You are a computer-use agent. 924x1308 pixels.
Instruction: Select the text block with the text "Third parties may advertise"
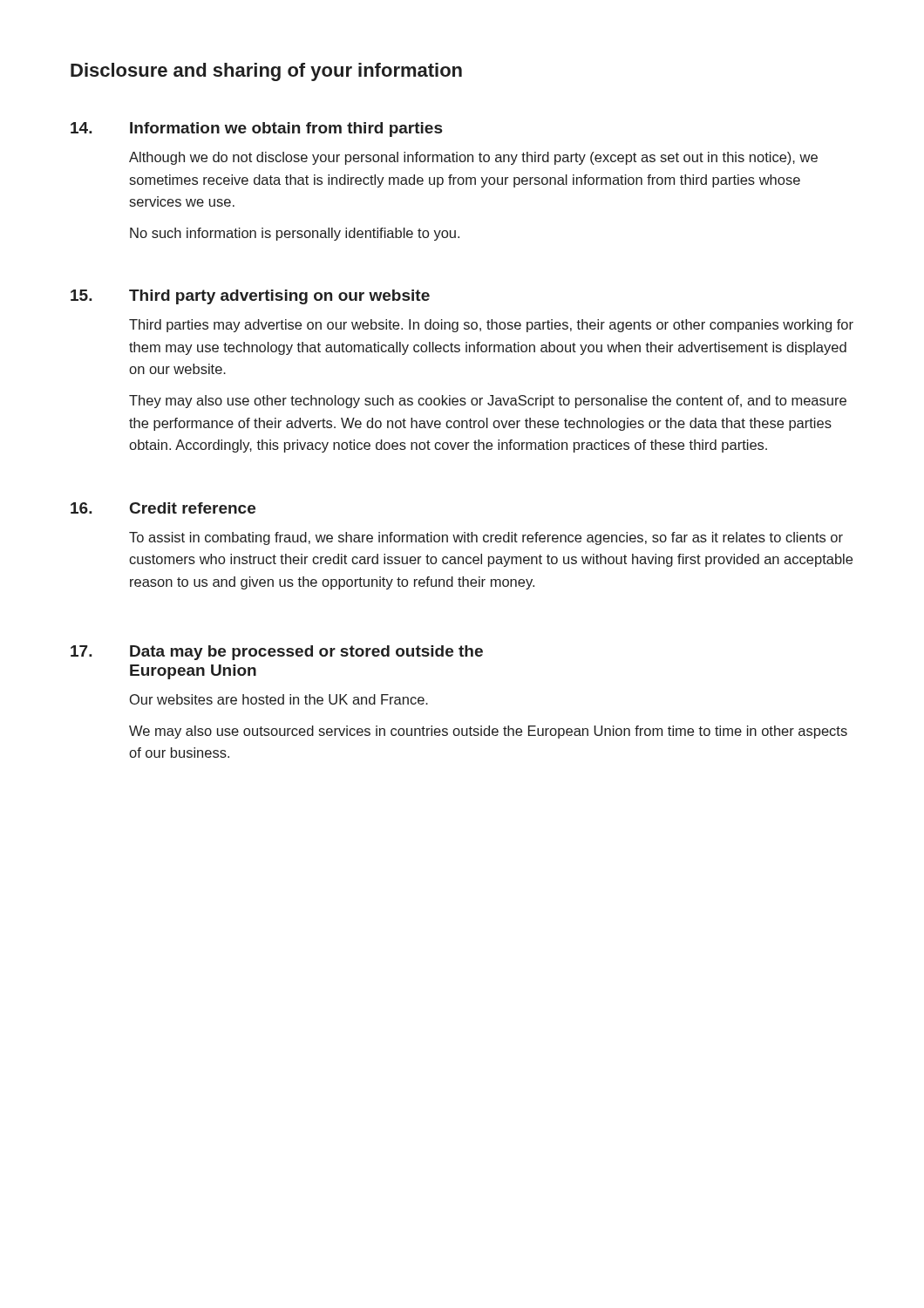[x=491, y=347]
